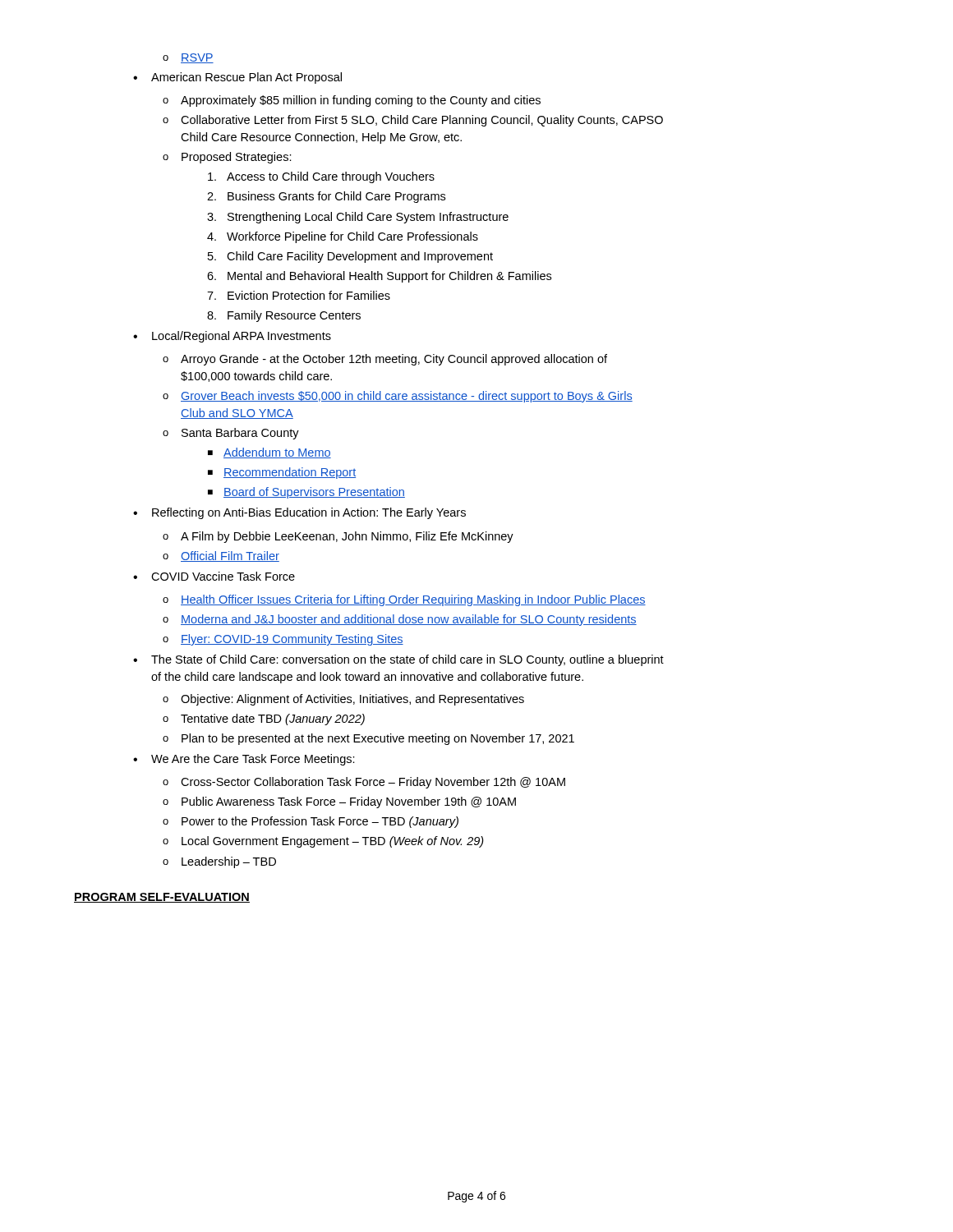The height and width of the screenshot is (1232, 953).
Task: Select the passage starting "o Moderna and J&J booster and"
Action: pos(521,620)
